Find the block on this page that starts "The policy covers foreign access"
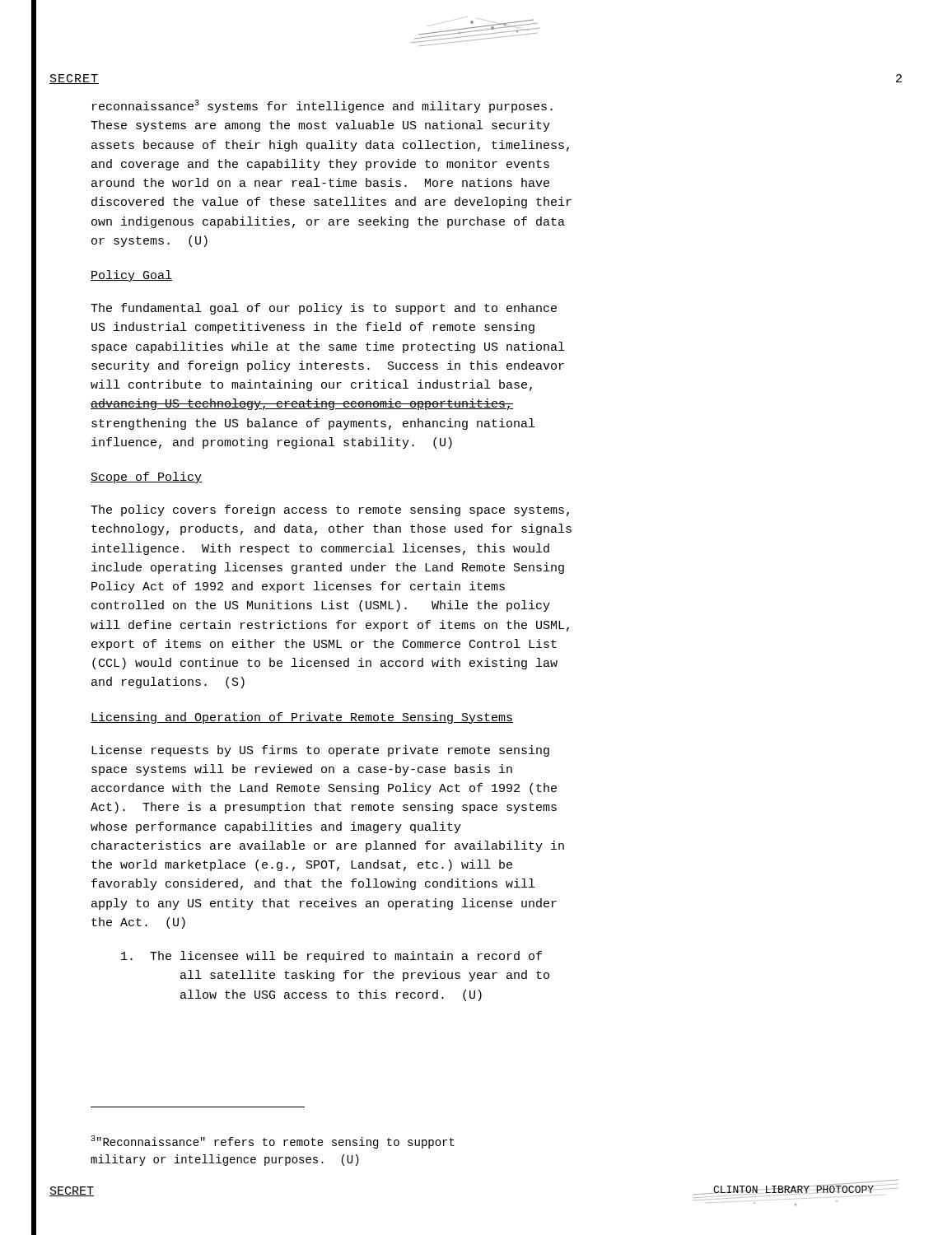 (x=332, y=597)
